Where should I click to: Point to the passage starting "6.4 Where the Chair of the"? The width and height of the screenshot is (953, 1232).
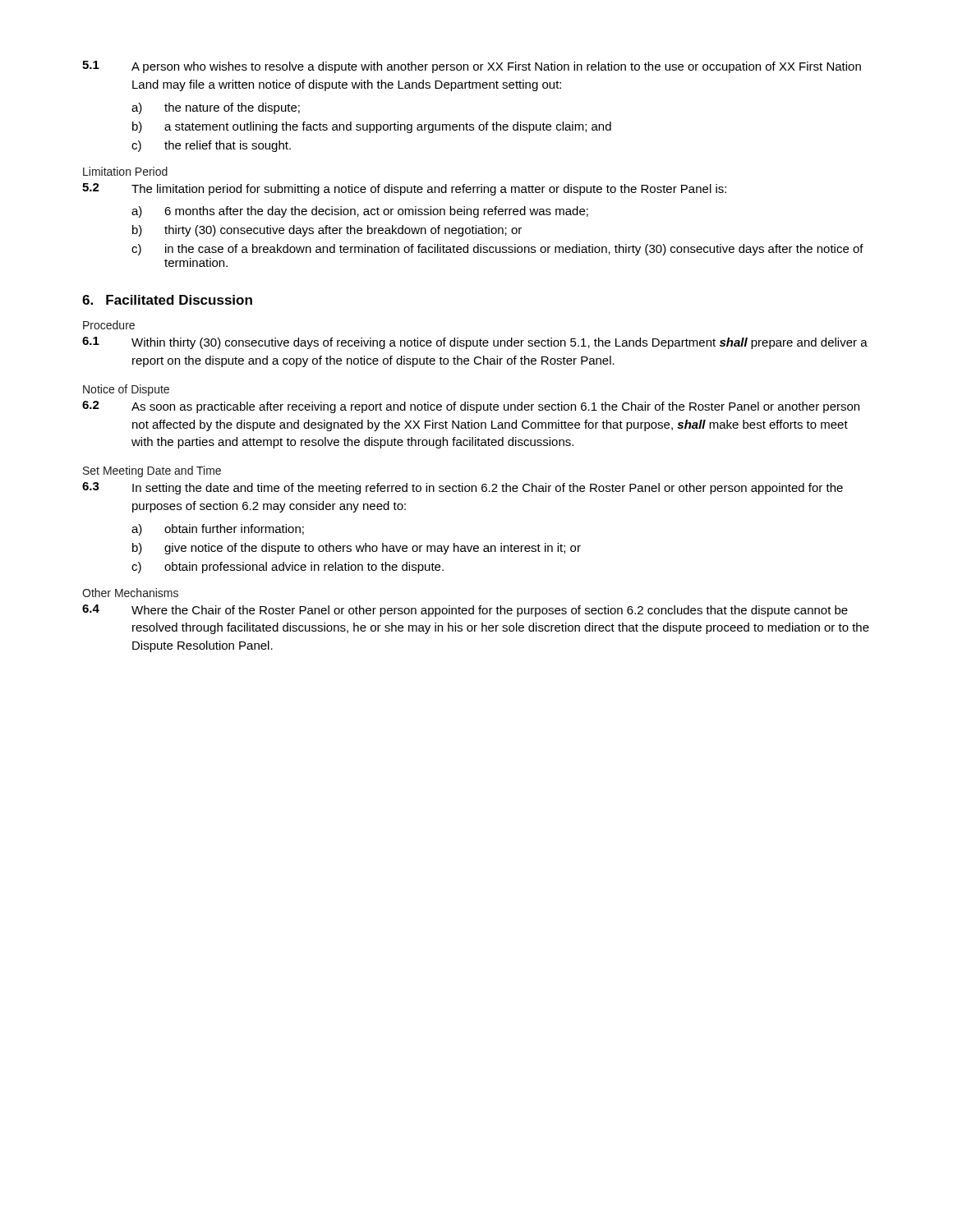coord(476,628)
